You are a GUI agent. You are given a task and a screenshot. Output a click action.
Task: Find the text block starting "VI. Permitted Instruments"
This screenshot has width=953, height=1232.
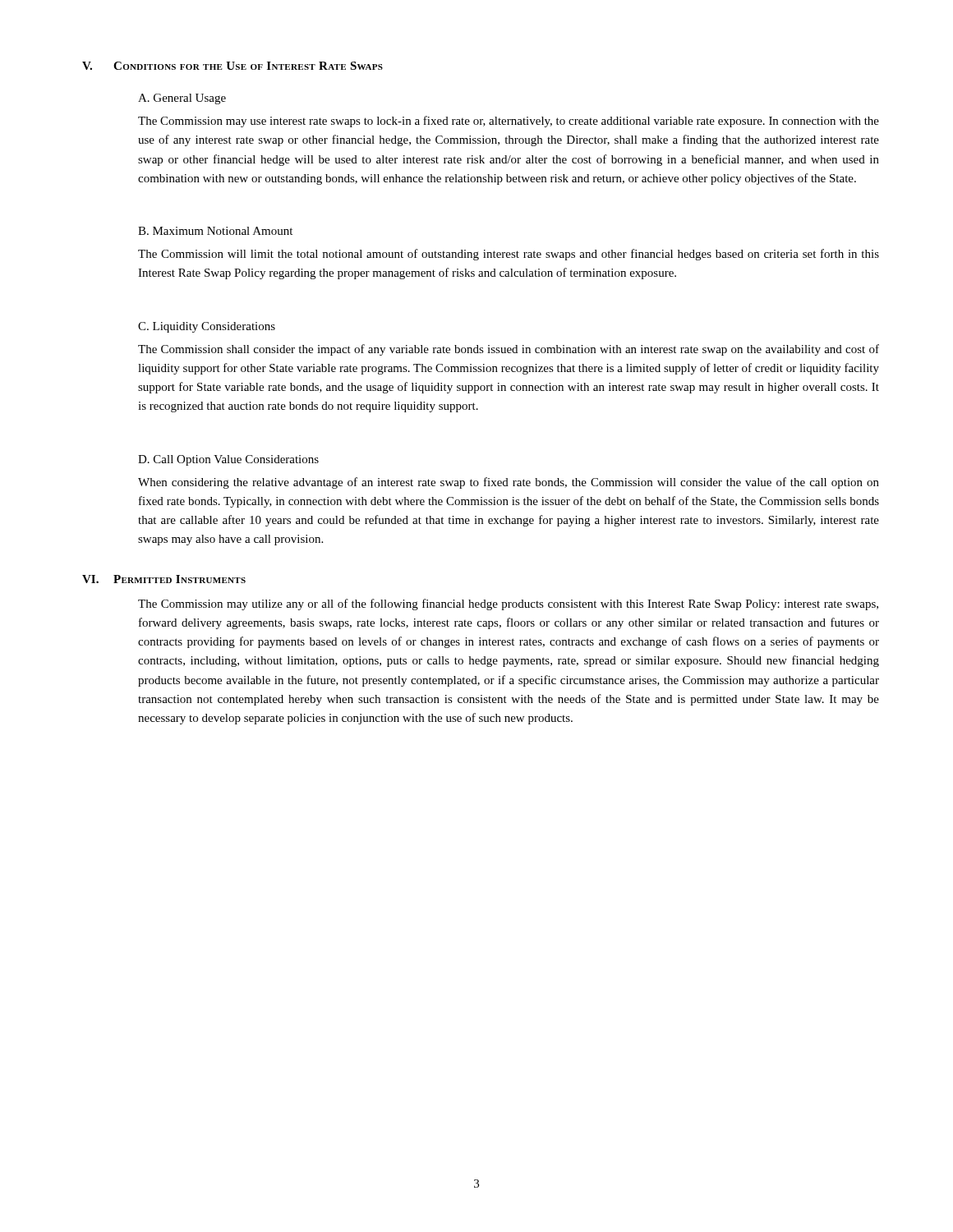tap(164, 579)
